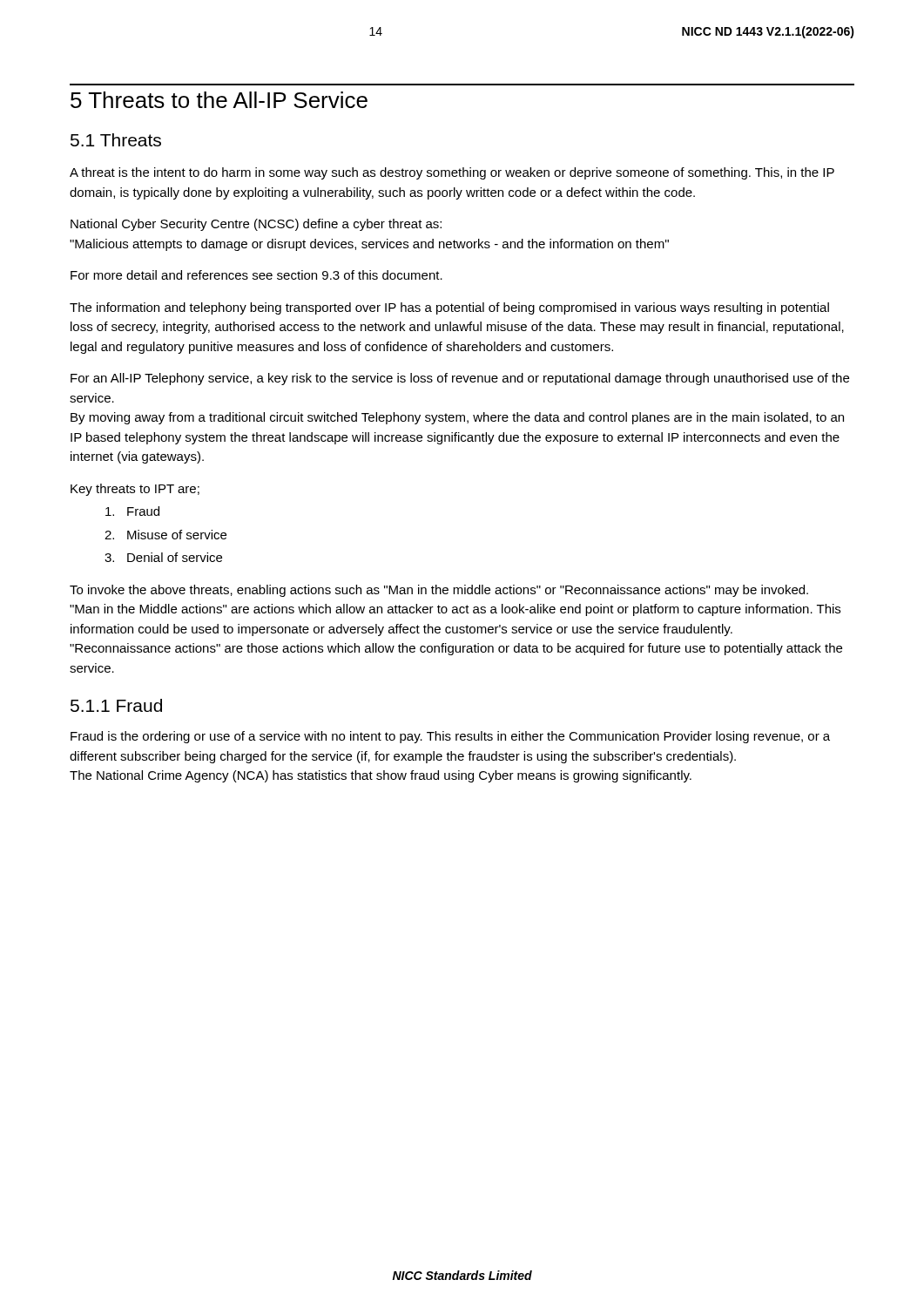
Task: Locate the text "3. Denial of service"
Action: point(164,557)
